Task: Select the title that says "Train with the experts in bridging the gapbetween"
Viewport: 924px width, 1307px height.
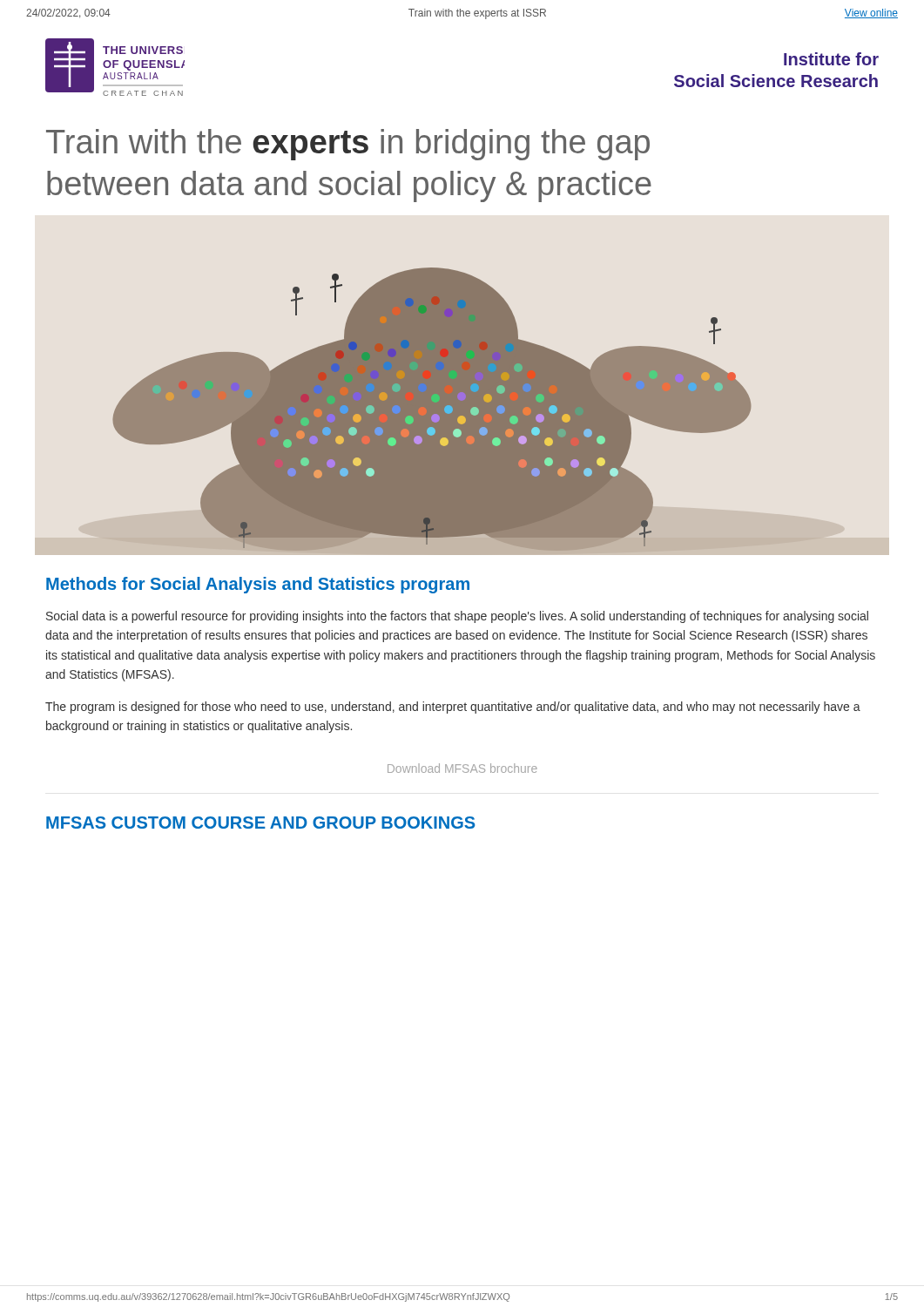Action: tap(462, 163)
